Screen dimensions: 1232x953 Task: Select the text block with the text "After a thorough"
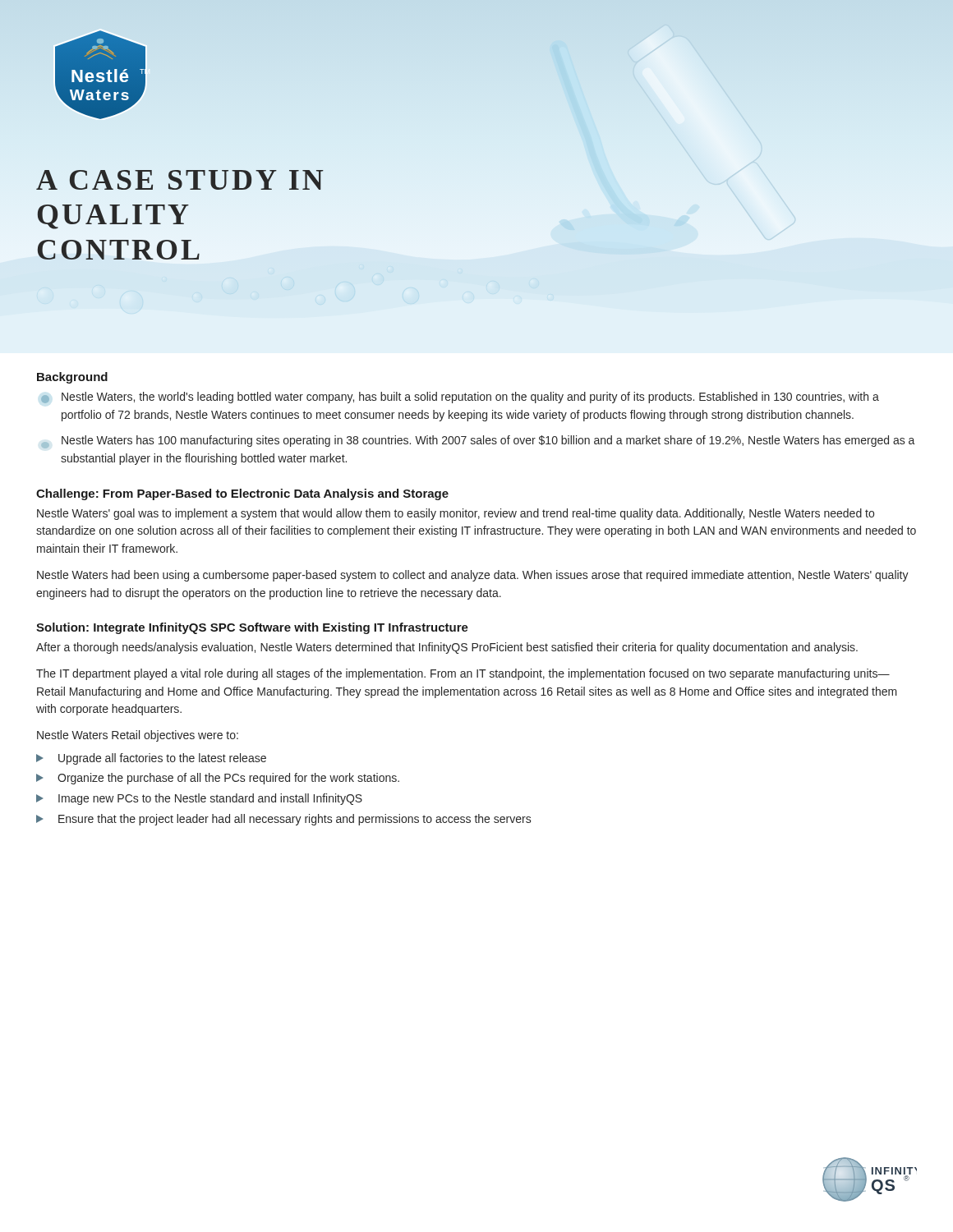pyautogui.click(x=447, y=647)
